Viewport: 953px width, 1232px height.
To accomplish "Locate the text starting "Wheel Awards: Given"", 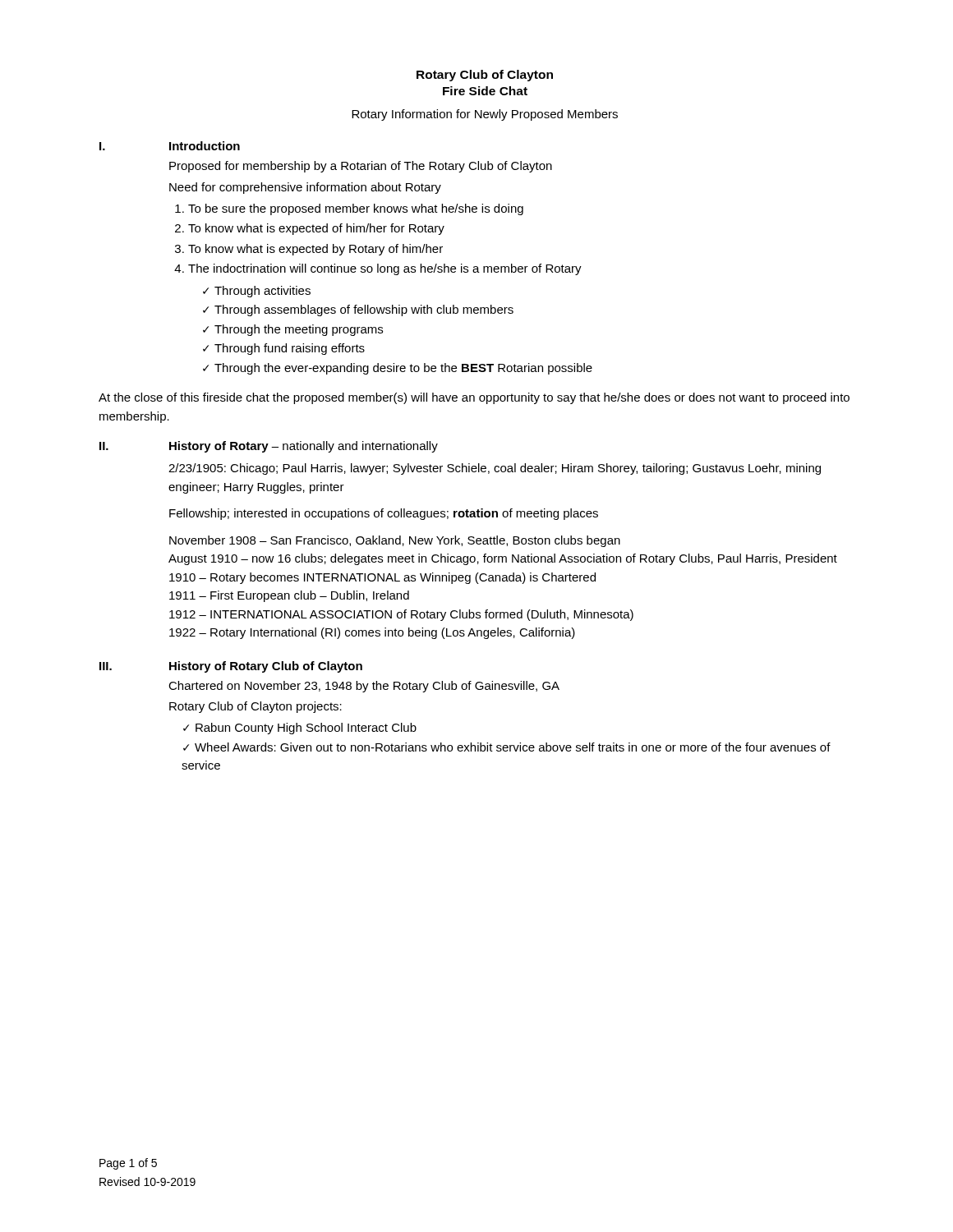I will [506, 756].
